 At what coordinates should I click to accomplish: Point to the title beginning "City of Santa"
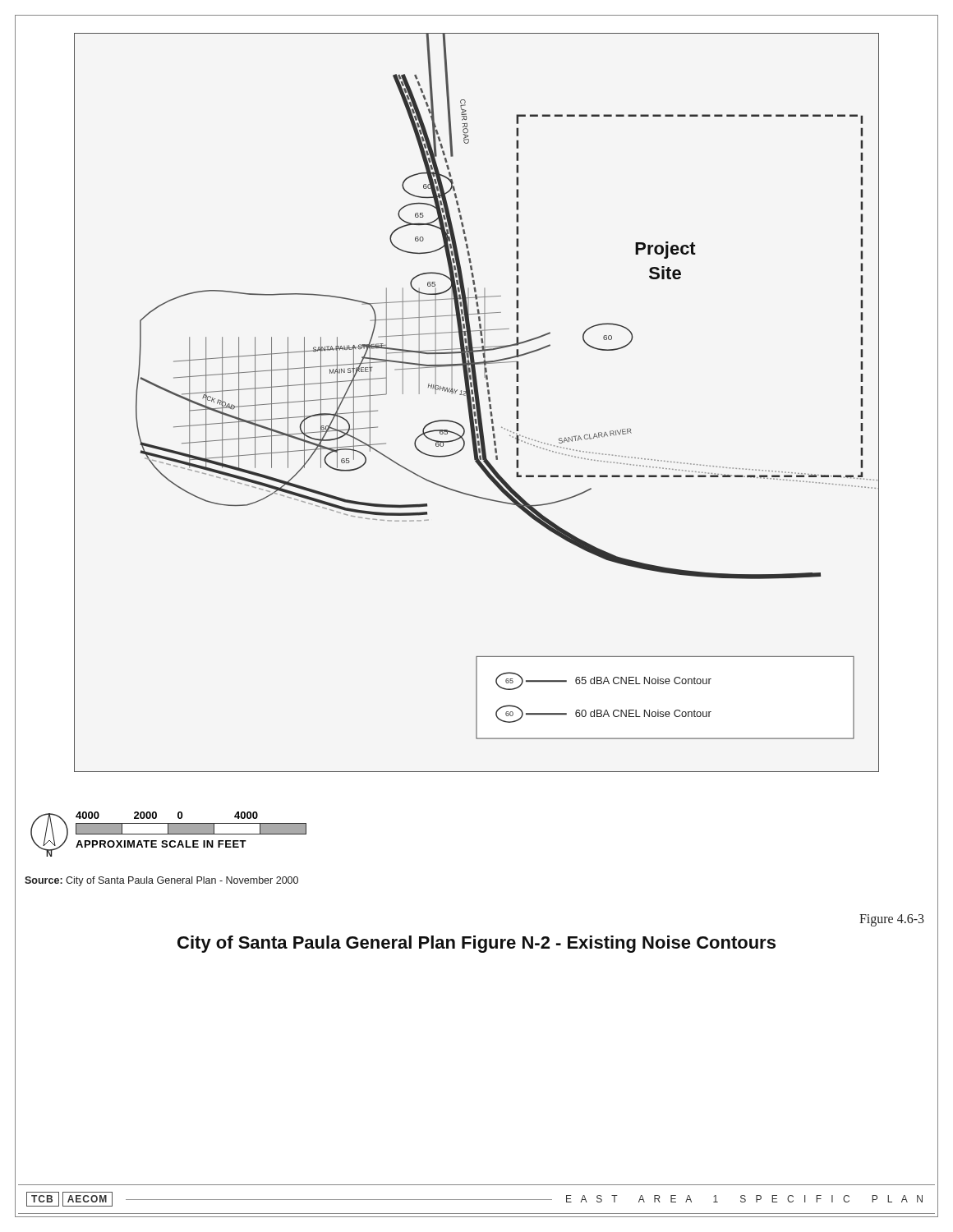[476, 942]
